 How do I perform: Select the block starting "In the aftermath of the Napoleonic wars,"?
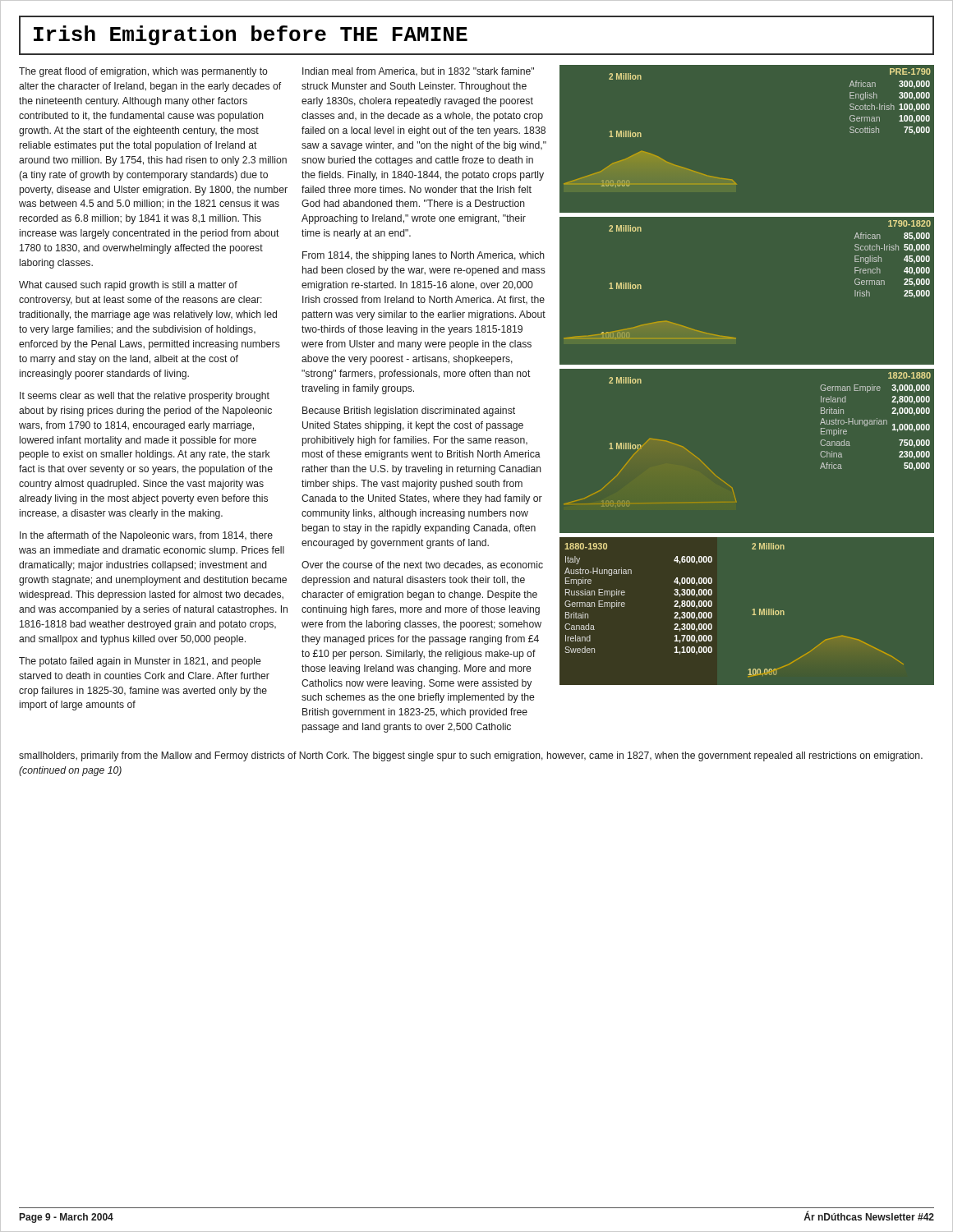pos(154,587)
